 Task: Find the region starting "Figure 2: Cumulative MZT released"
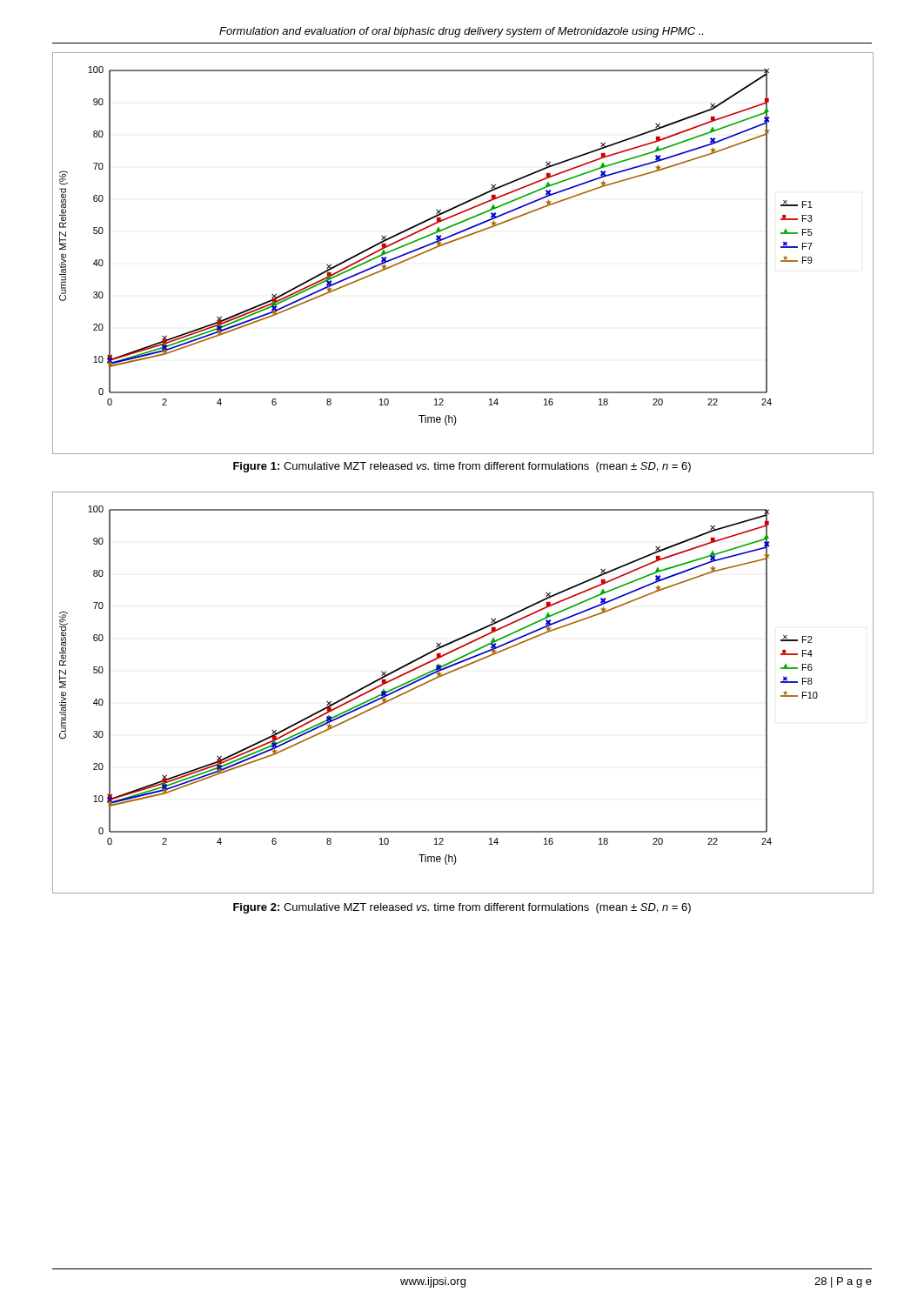pyautogui.click(x=462, y=907)
